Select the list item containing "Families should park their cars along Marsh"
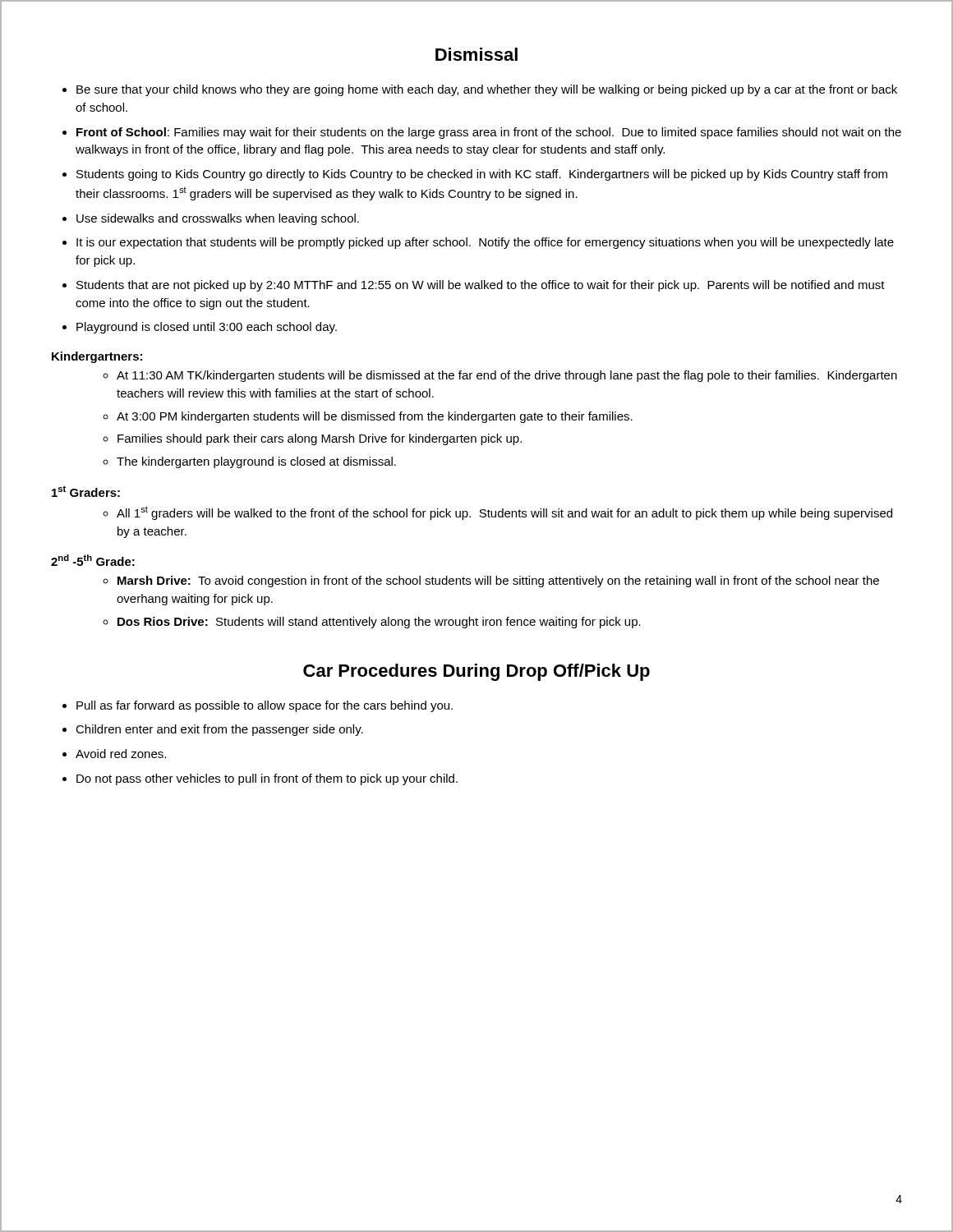The width and height of the screenshot is (953, 1232). (x=320, y=438)
